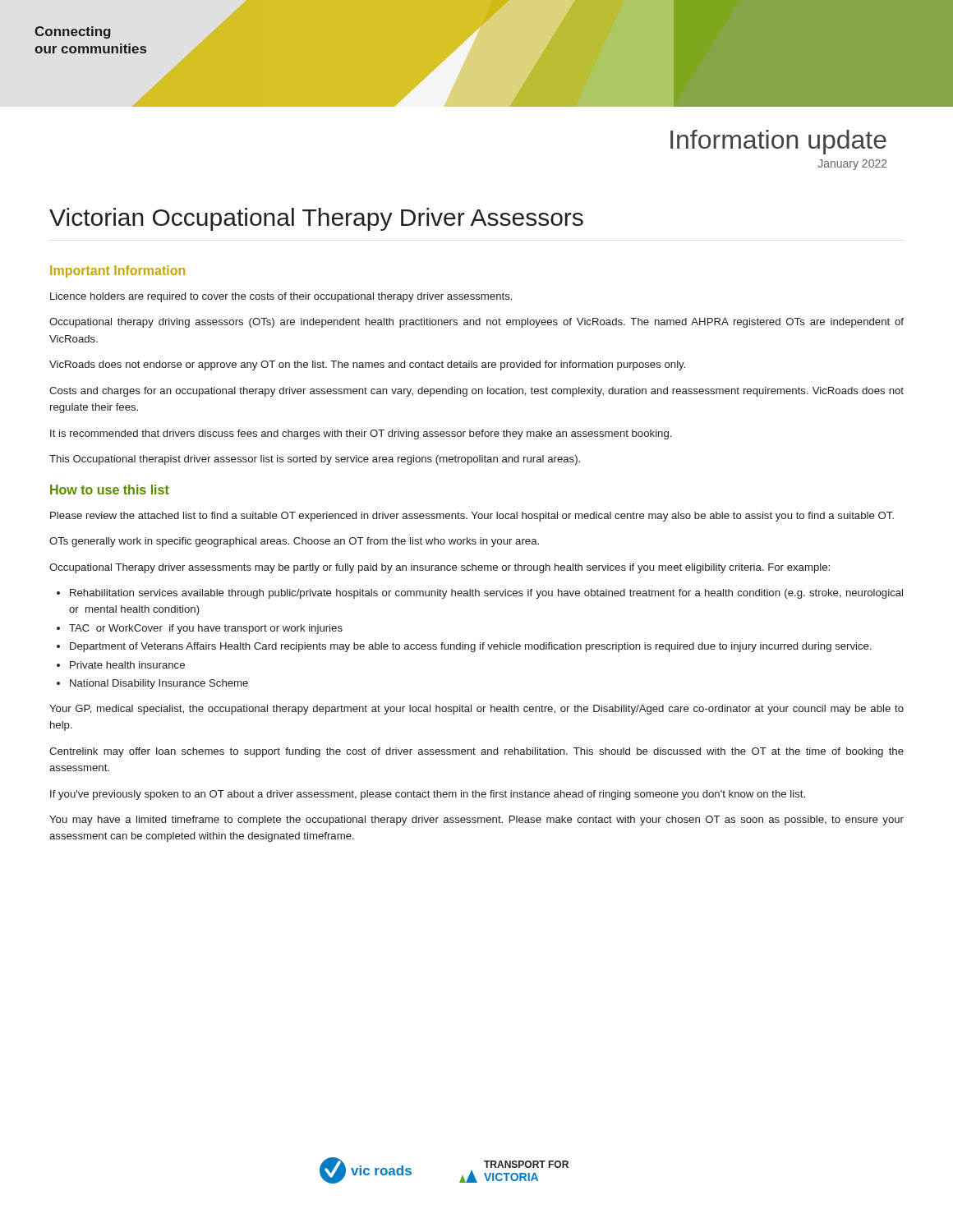Find the element starting "Information update January 2022"
953x1232 pixels.
pyautogui.click(x=778, y=147)
